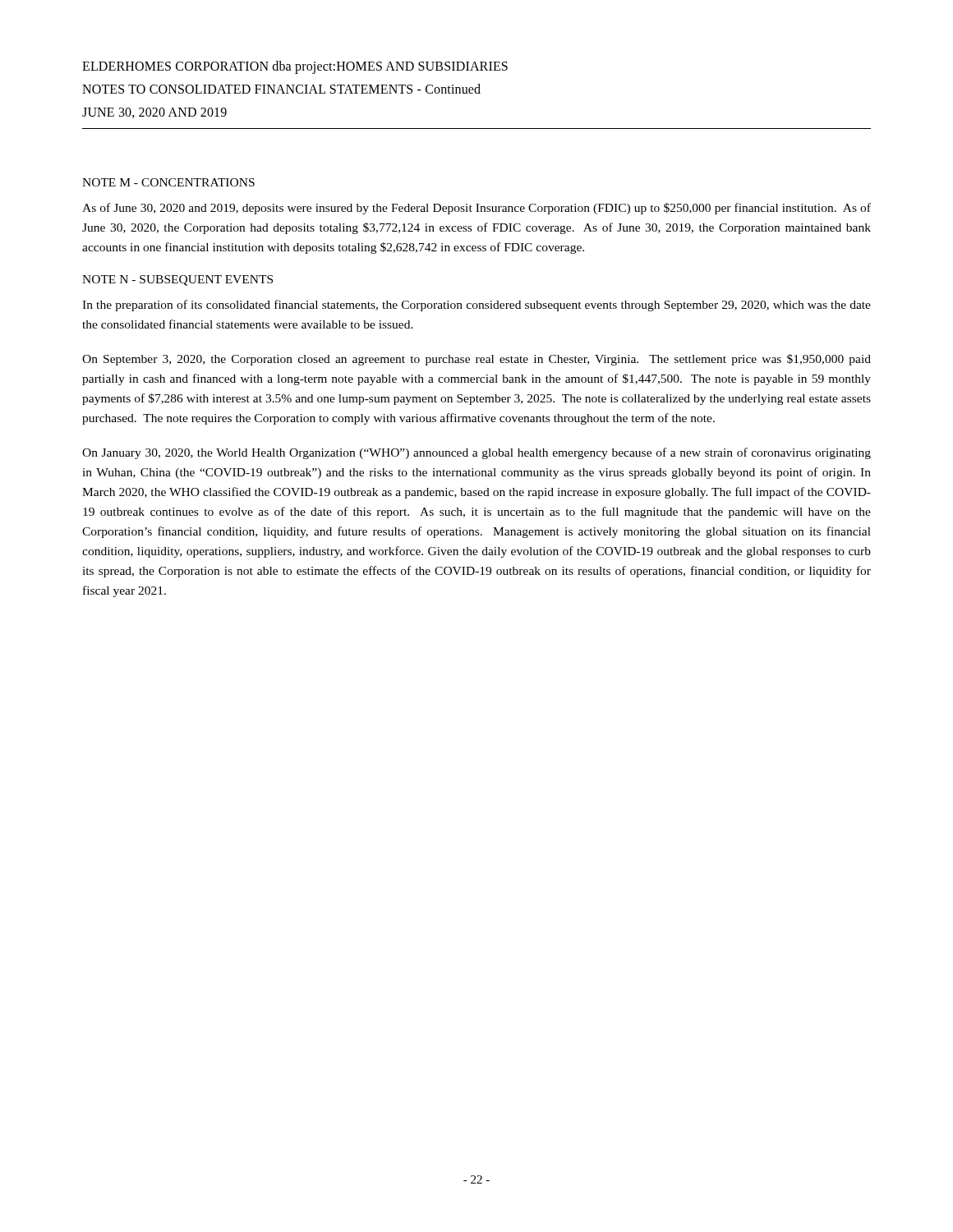Viewport: 953px width, 1232px height.
Task: Navigate to the text block starting "NOTE M - CONCENTRATIONS"
Action: (x=169, y=182)
